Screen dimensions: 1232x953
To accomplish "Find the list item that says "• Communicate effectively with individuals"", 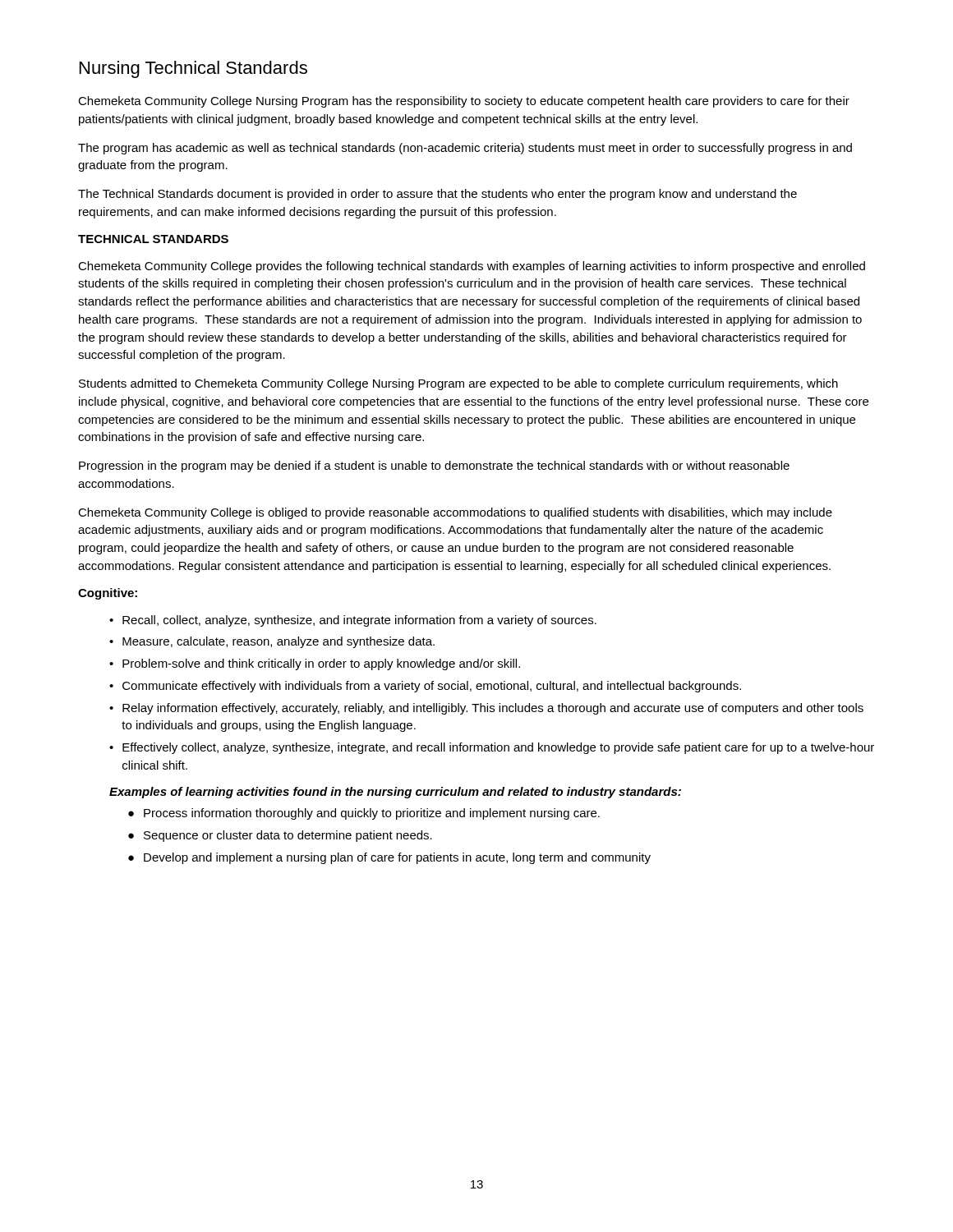I will (426, 686).
